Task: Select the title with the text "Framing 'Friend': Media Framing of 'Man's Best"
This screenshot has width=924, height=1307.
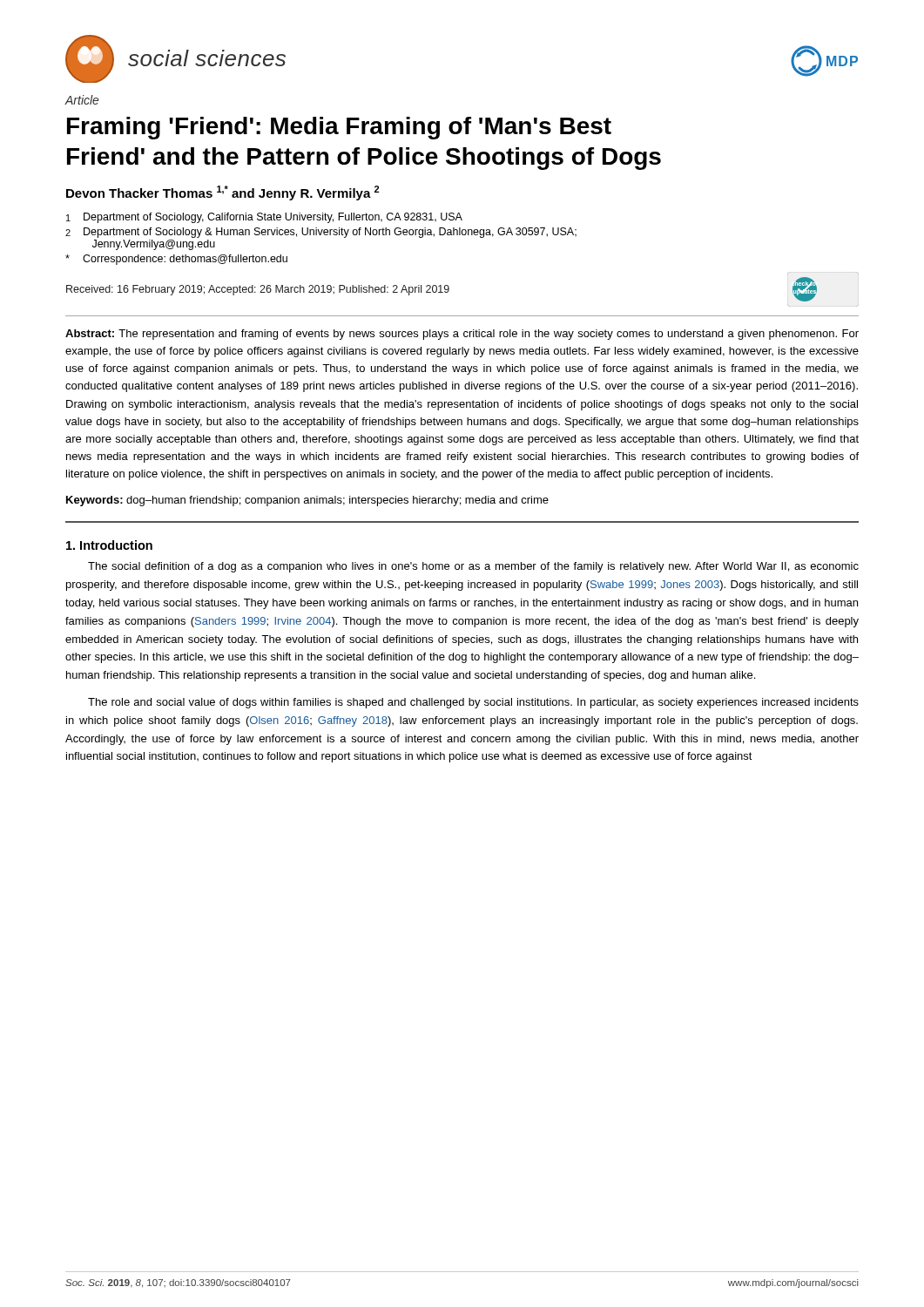Action: 364,141
